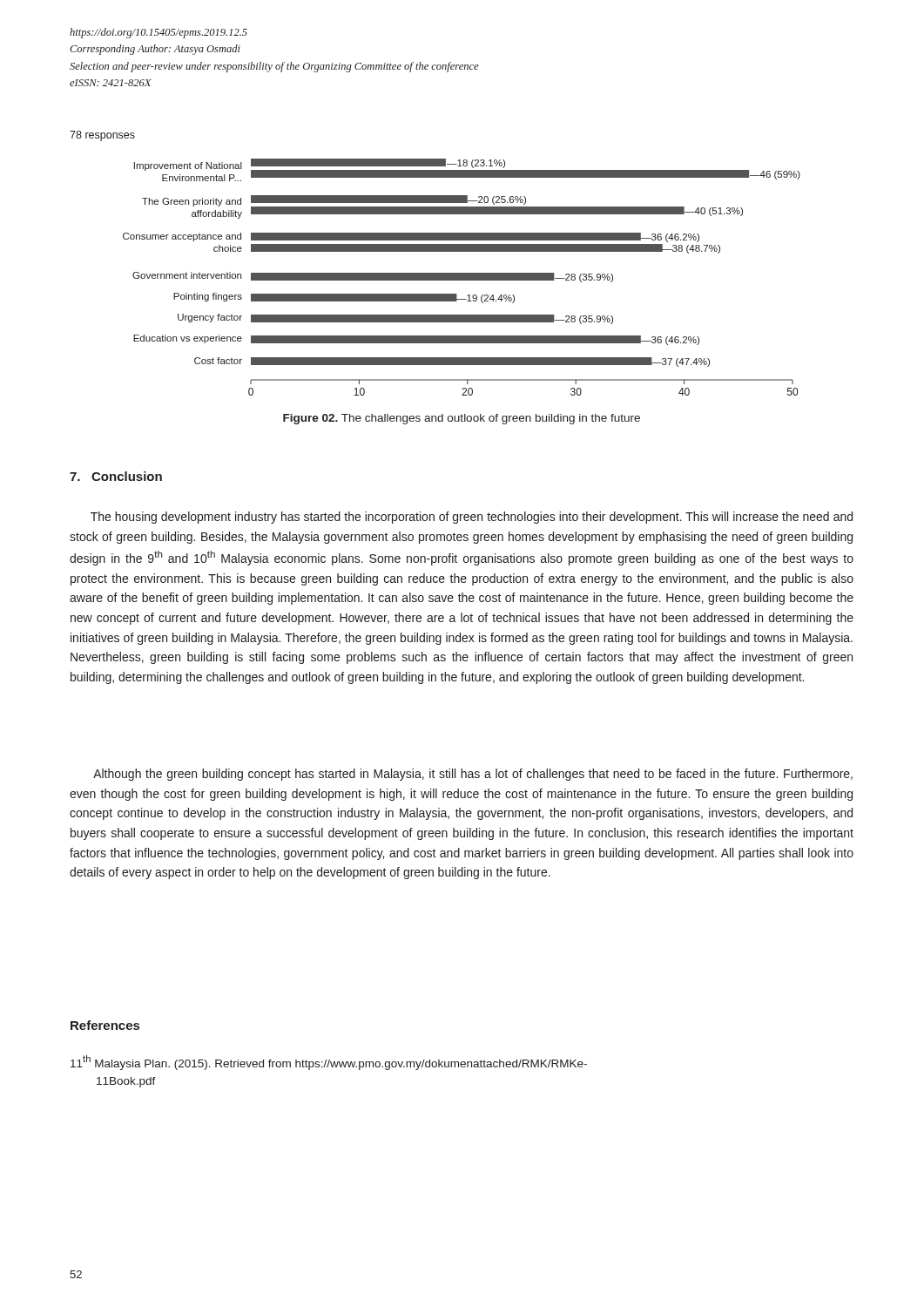Select the text block starting "7. Conclusion"
The height and width of the screenshot is (1307, 924).
(116, 476)
